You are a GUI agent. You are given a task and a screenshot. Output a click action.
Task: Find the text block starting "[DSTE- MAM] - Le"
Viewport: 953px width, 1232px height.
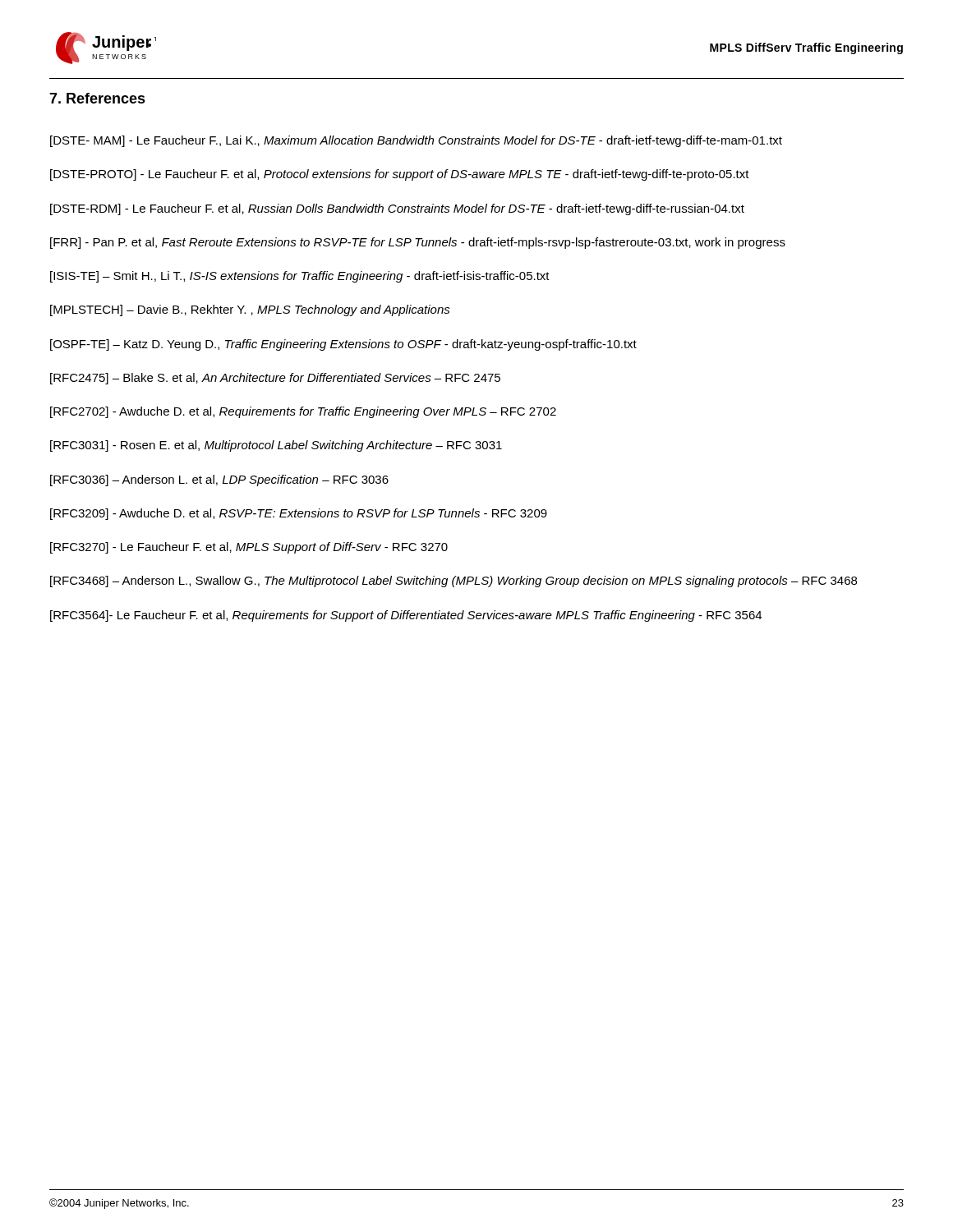[x=416, y=140]
